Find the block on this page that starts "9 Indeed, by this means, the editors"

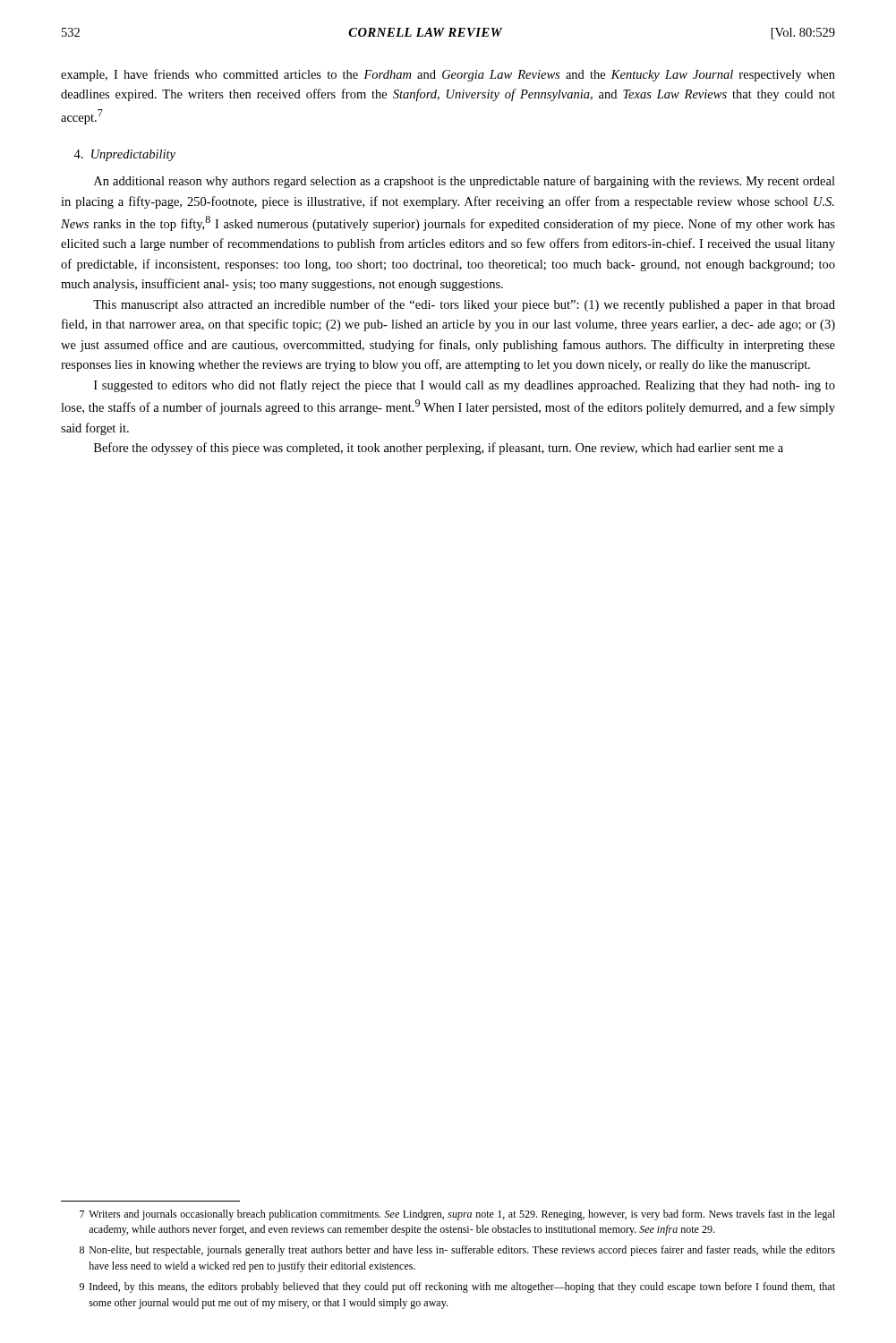(x=448, y=1295)
